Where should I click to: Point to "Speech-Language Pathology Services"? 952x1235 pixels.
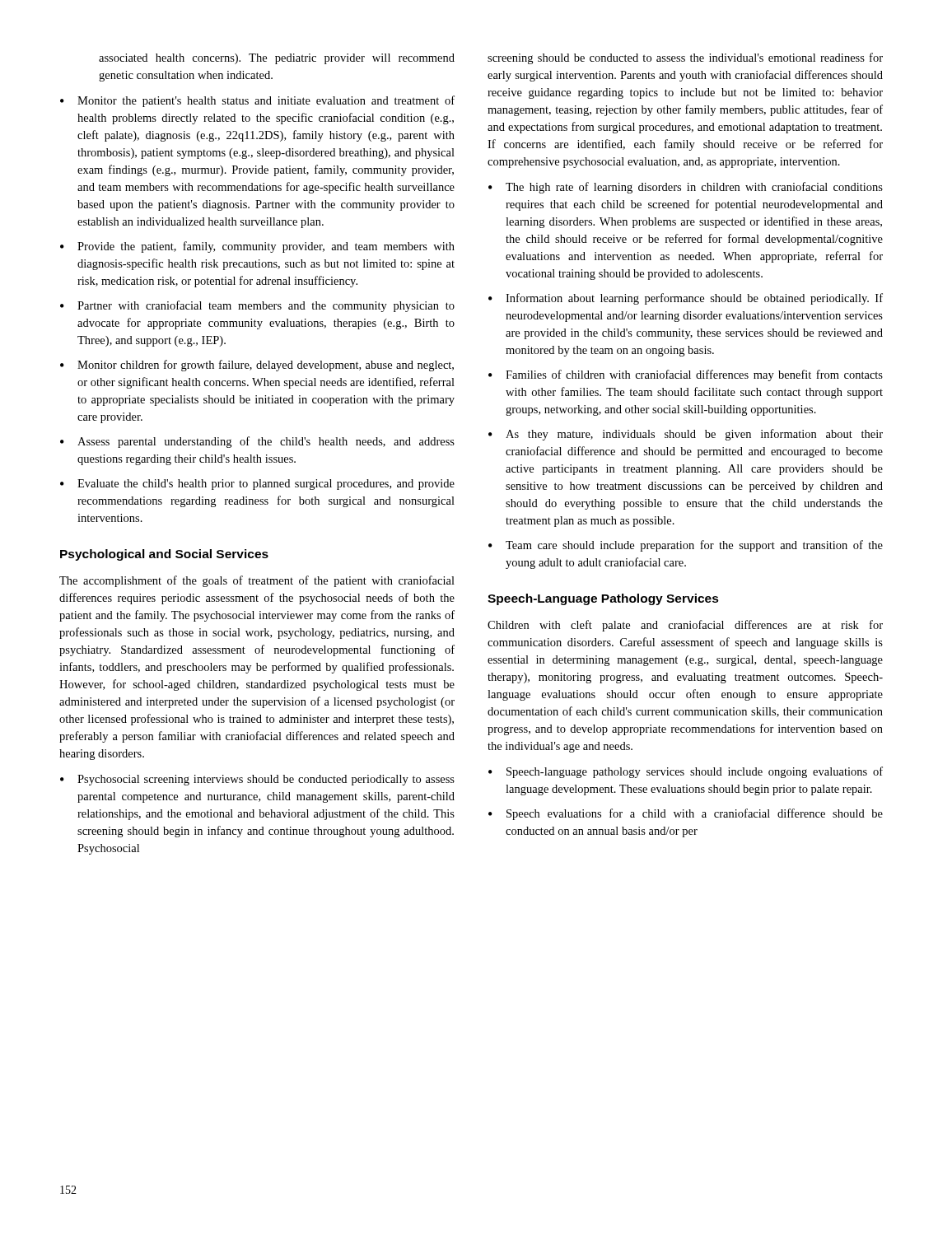coord(603,599)
